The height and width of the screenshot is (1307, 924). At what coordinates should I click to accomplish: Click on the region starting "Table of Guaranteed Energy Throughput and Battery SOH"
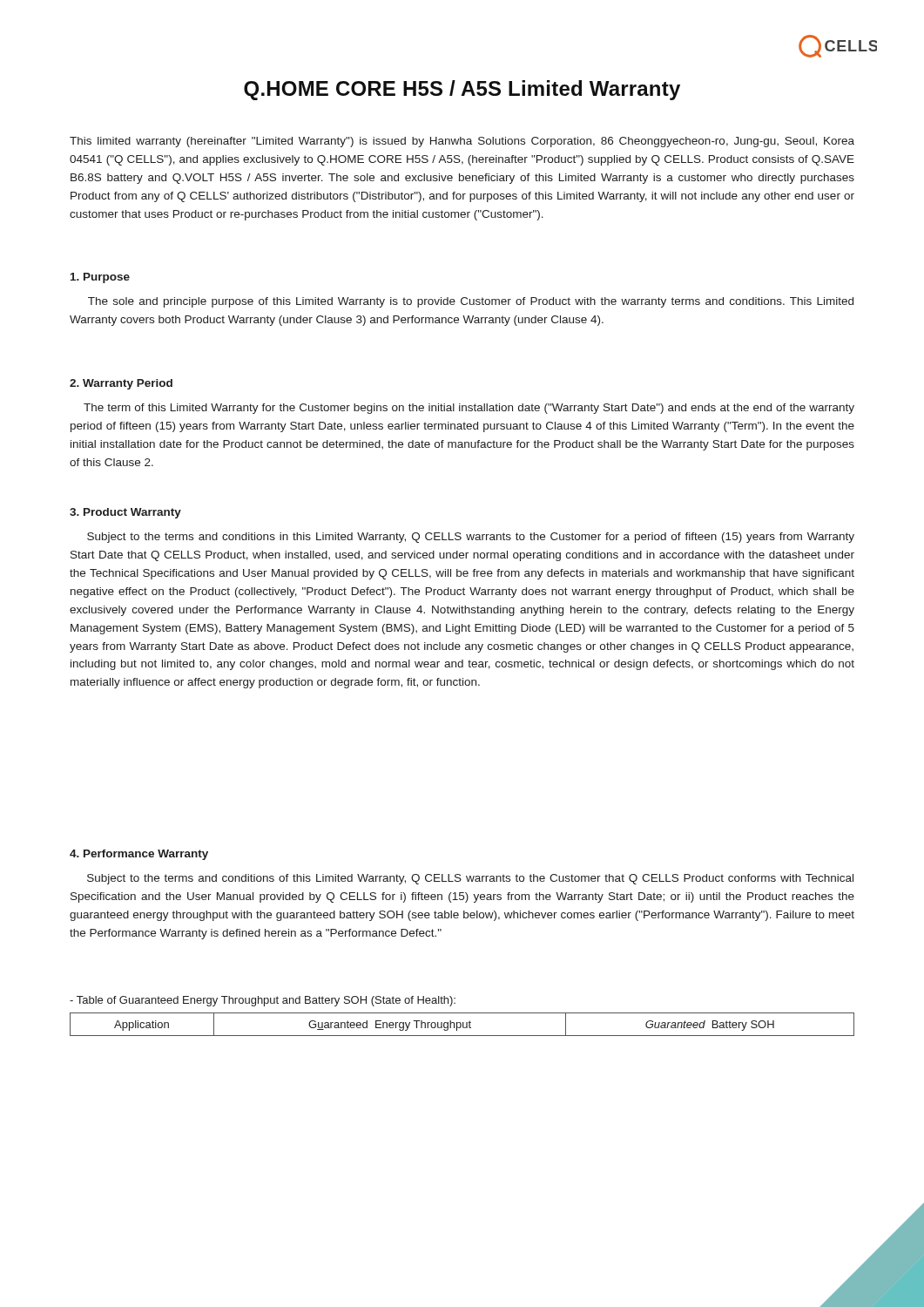pos(263,1000)
